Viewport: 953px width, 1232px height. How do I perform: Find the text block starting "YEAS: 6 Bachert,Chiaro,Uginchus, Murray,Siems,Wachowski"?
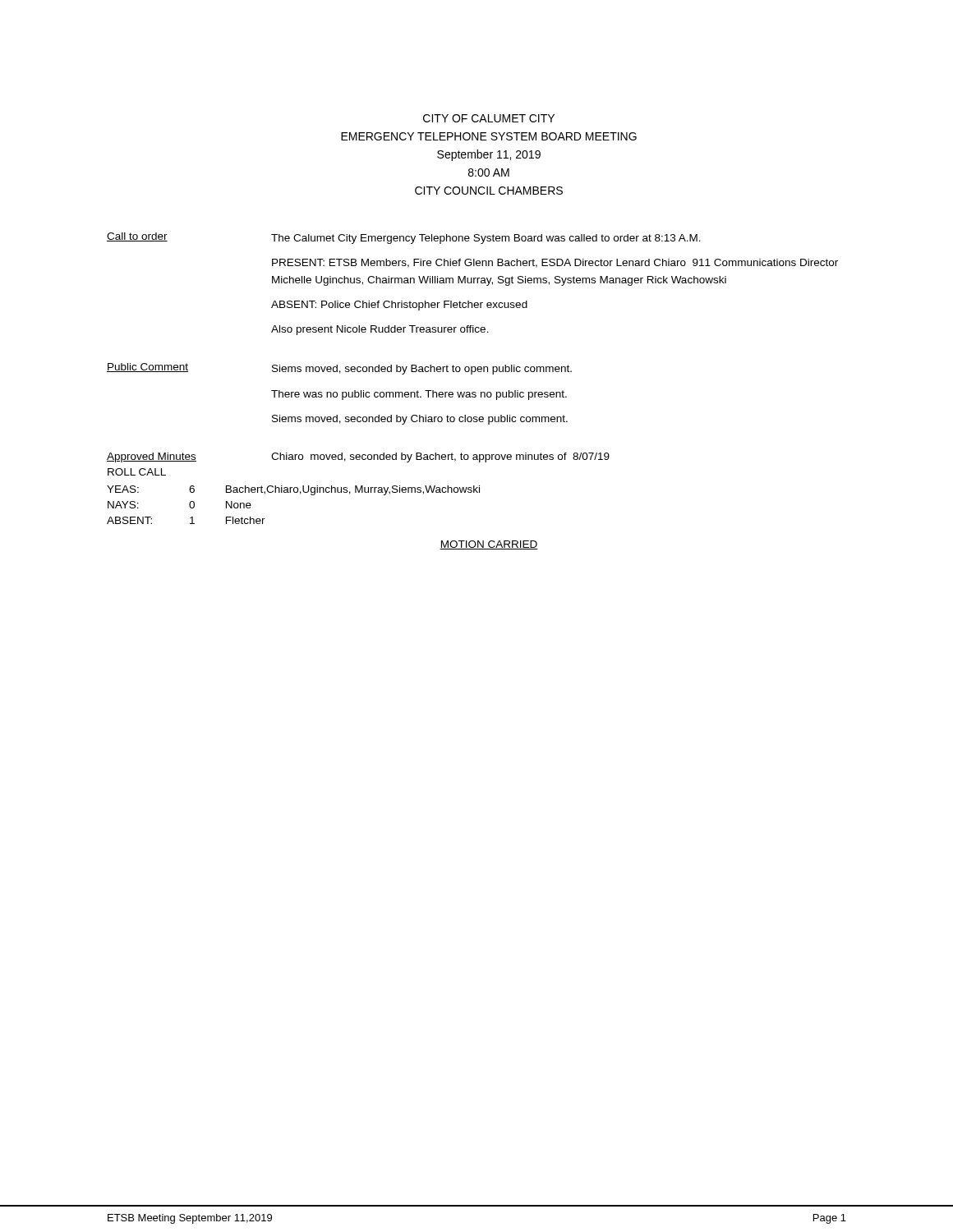click(x=294, y=489)
